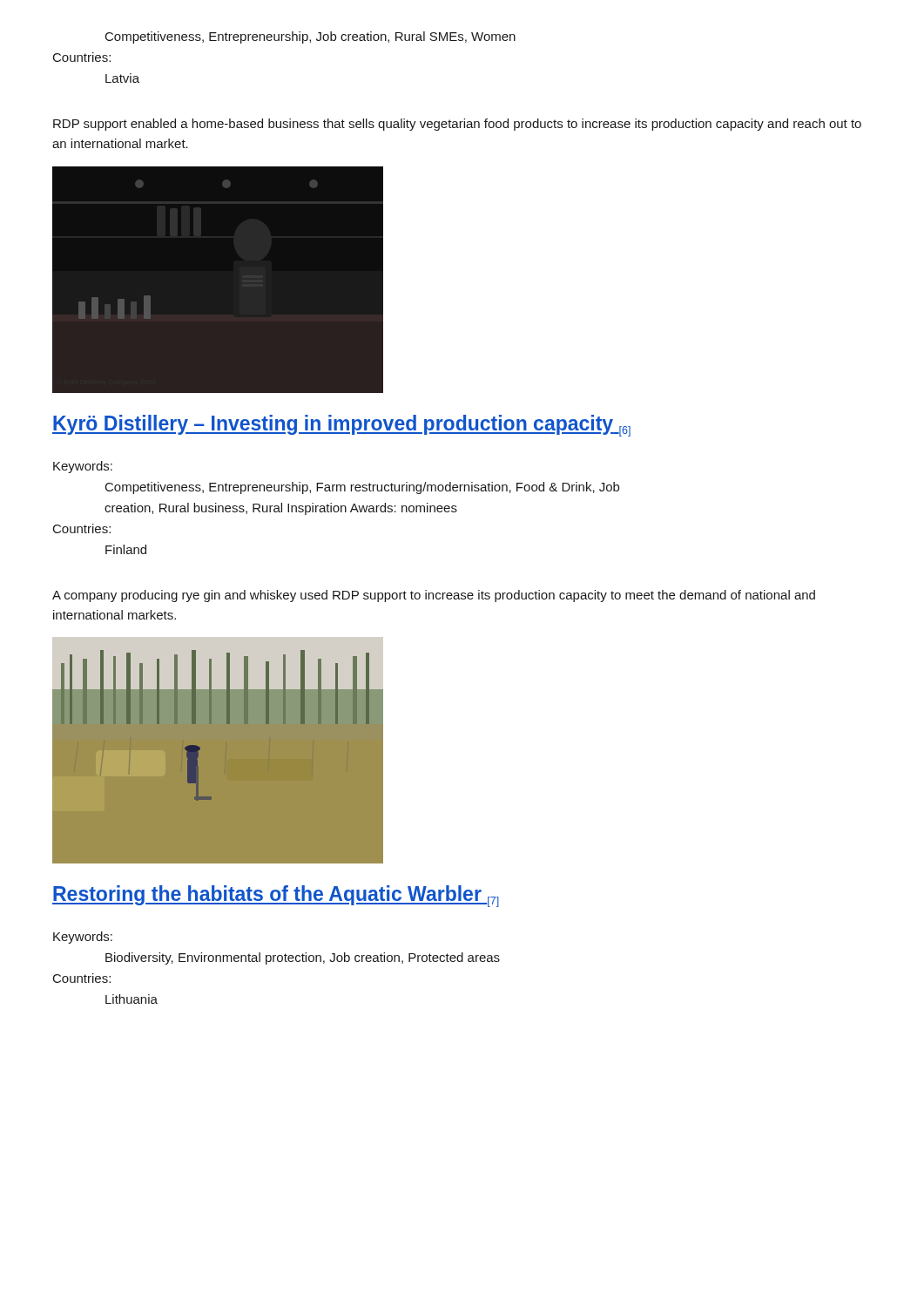Point to the text block starting "Kyrö Distillery – Investing in improved"
This screenshot has width=924, height=1307.
point(342,424)
